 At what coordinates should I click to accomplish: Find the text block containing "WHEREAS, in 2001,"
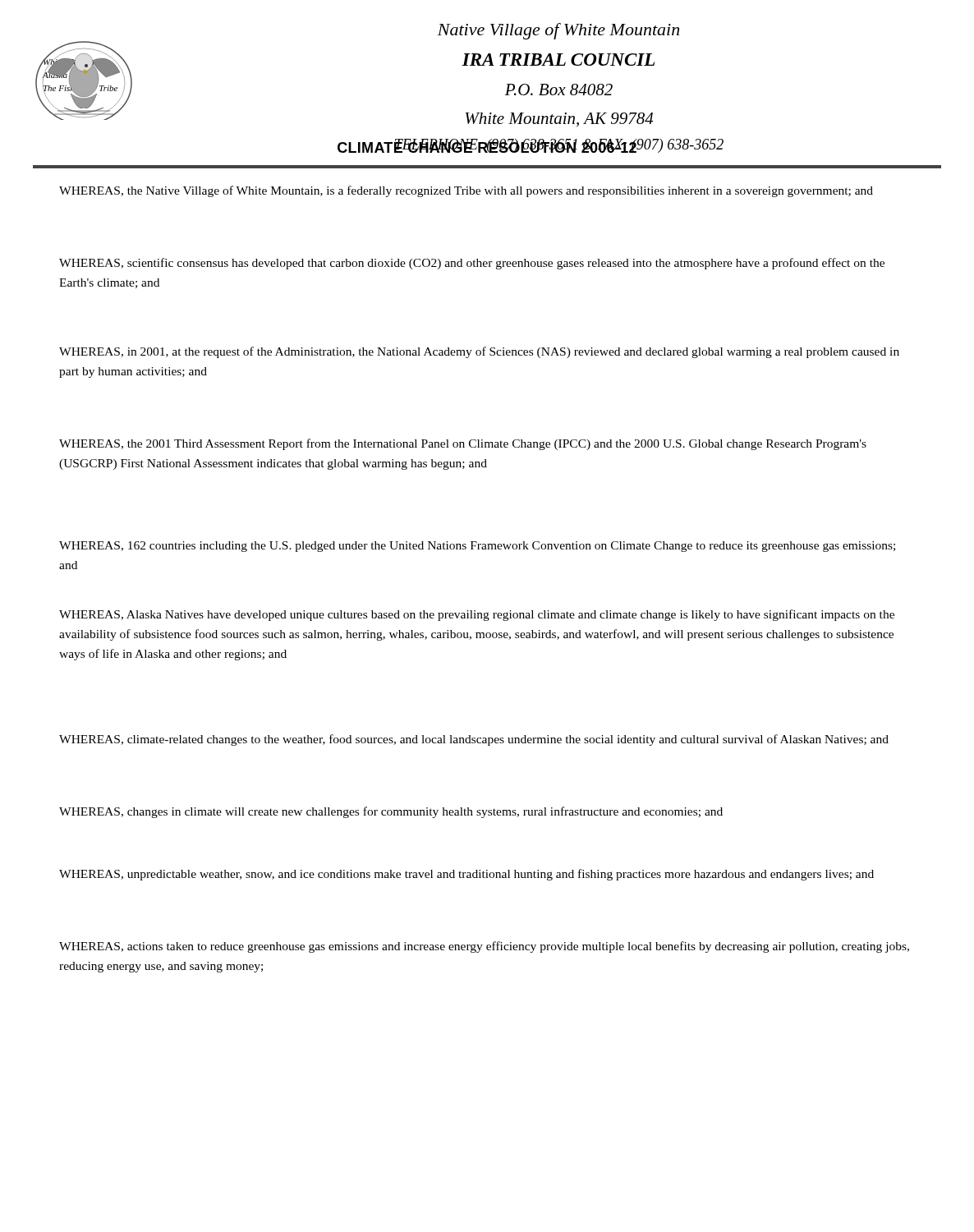pos(479,361)
